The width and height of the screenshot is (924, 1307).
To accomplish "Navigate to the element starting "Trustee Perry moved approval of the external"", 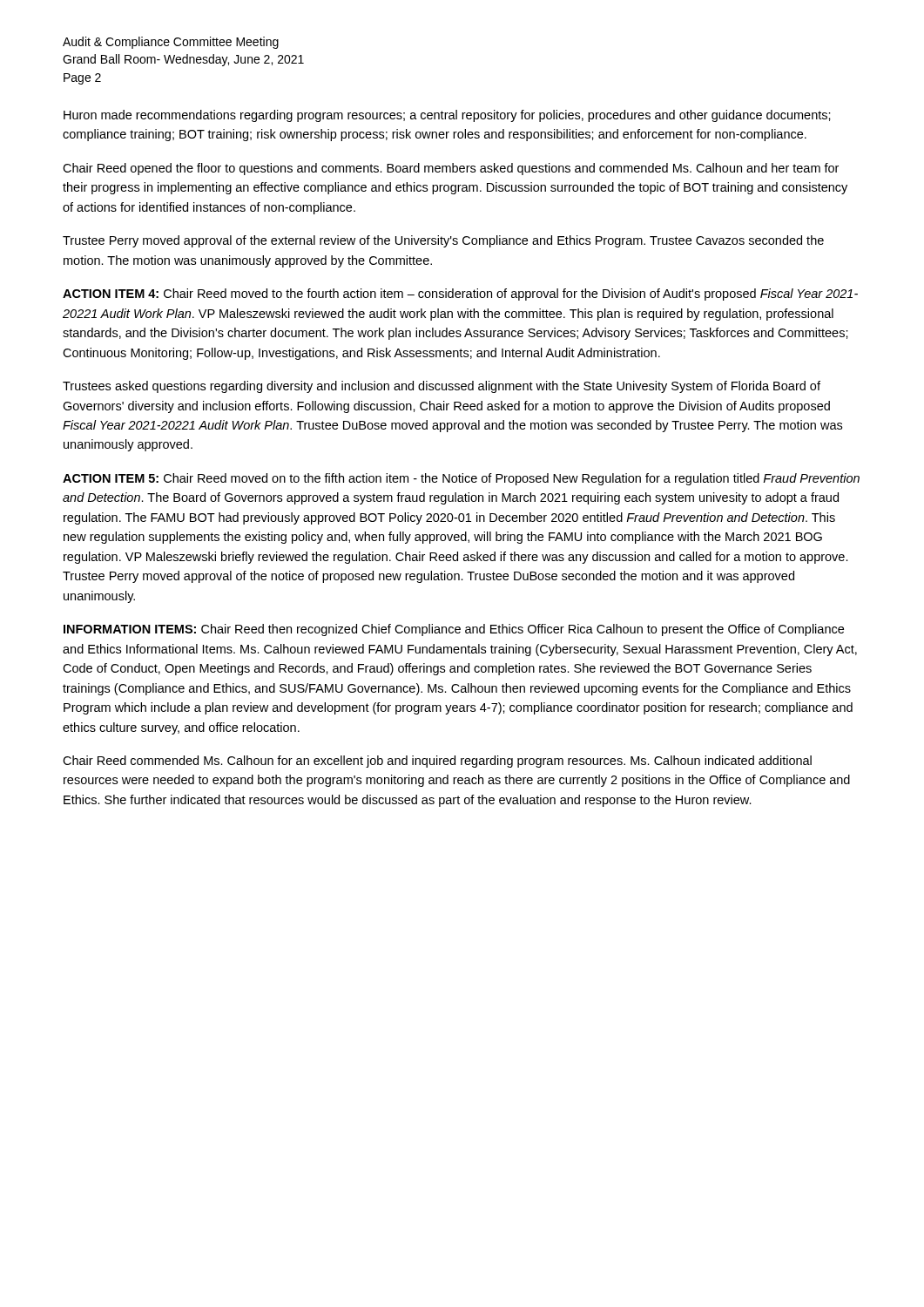I will pyautogui.click(x=443, y=250).
